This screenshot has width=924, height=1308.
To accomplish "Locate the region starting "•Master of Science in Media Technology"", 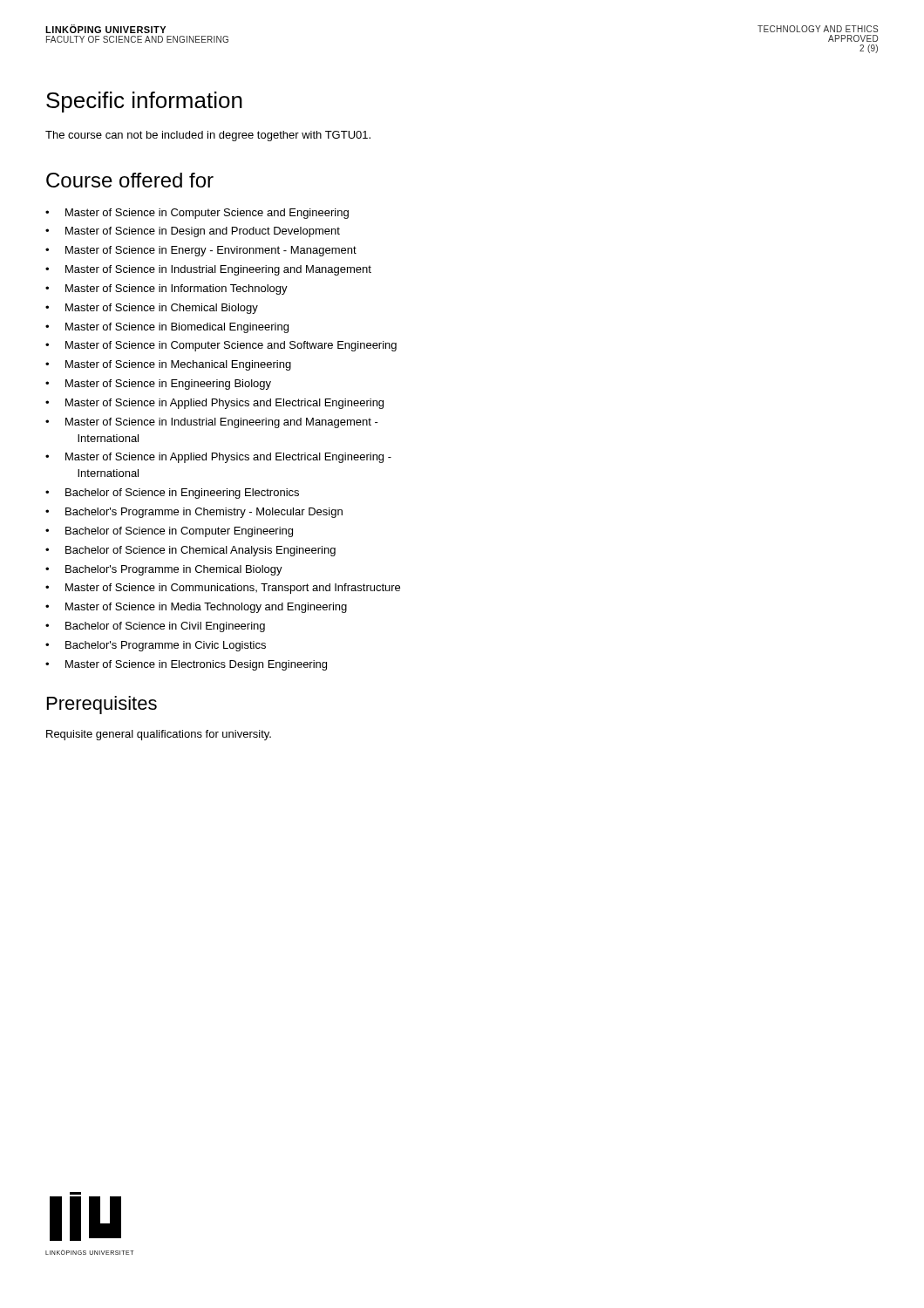I will click(x=196, y=607).
